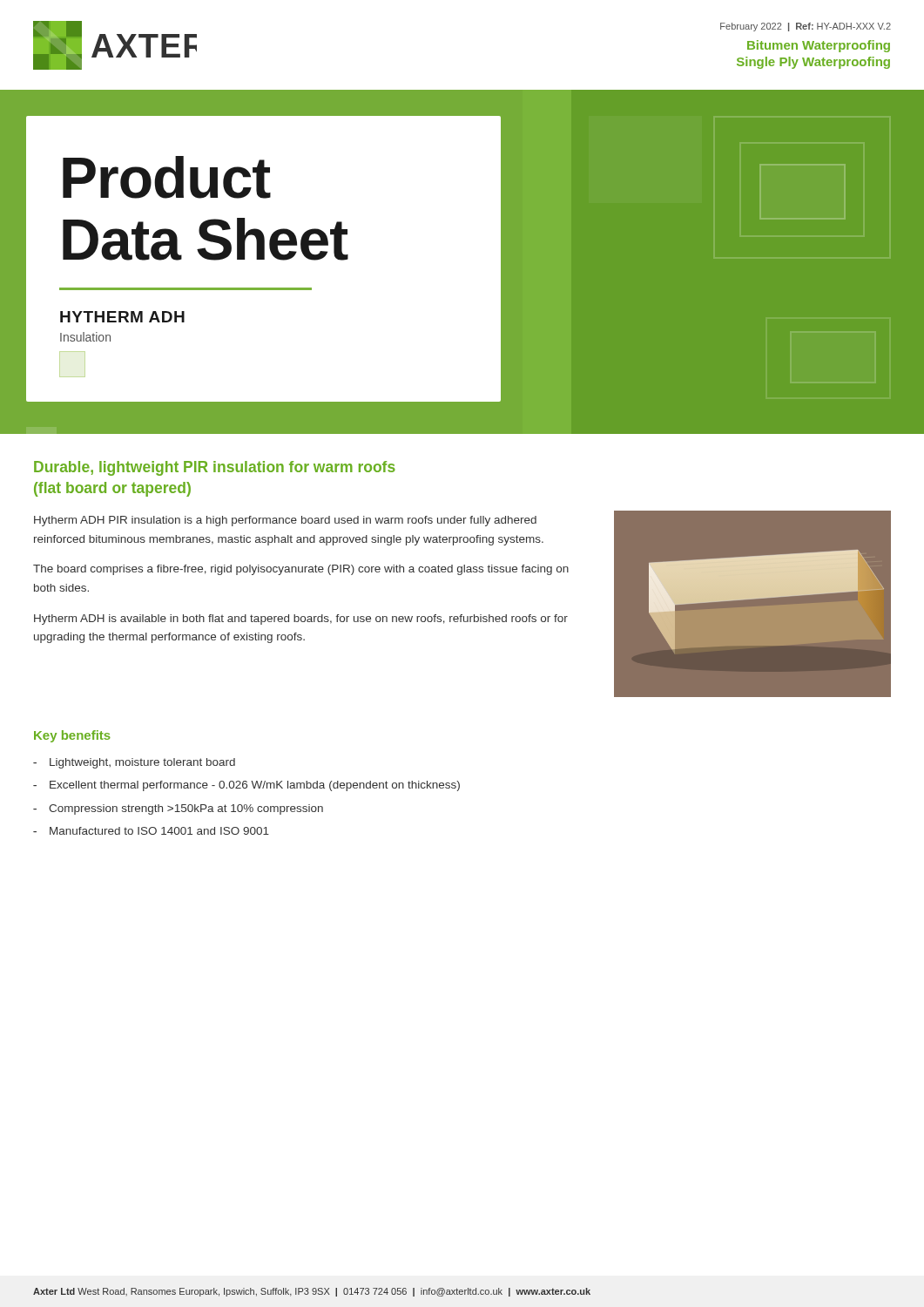Image resolution: width=924 pixels, height=1307 pixels.
Task: Where does it say "Bitumen WaterproofingSingle Ply Waterproofing"?
Action: pos(813,53)
